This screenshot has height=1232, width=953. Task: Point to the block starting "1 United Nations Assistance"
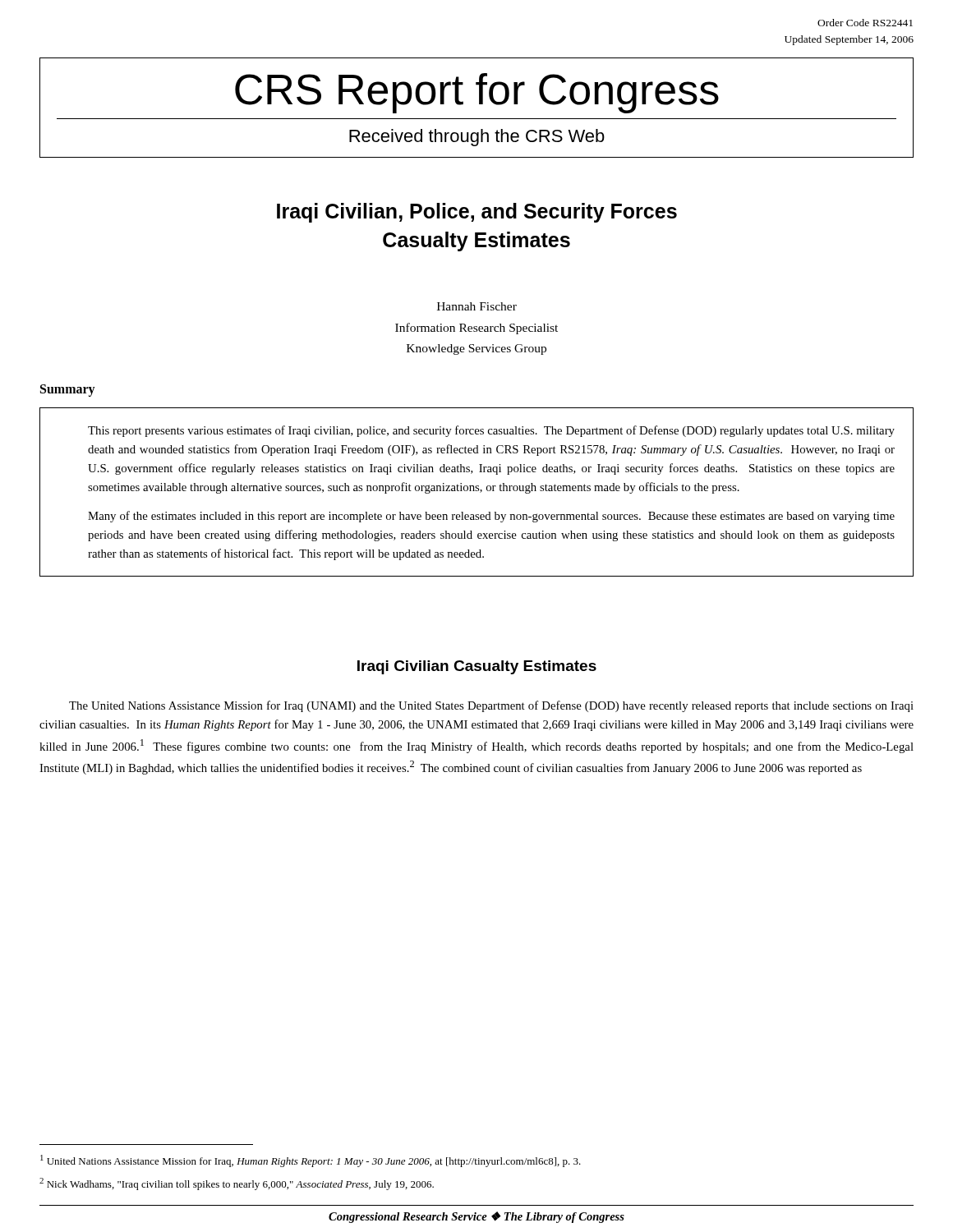[310, 1160]
